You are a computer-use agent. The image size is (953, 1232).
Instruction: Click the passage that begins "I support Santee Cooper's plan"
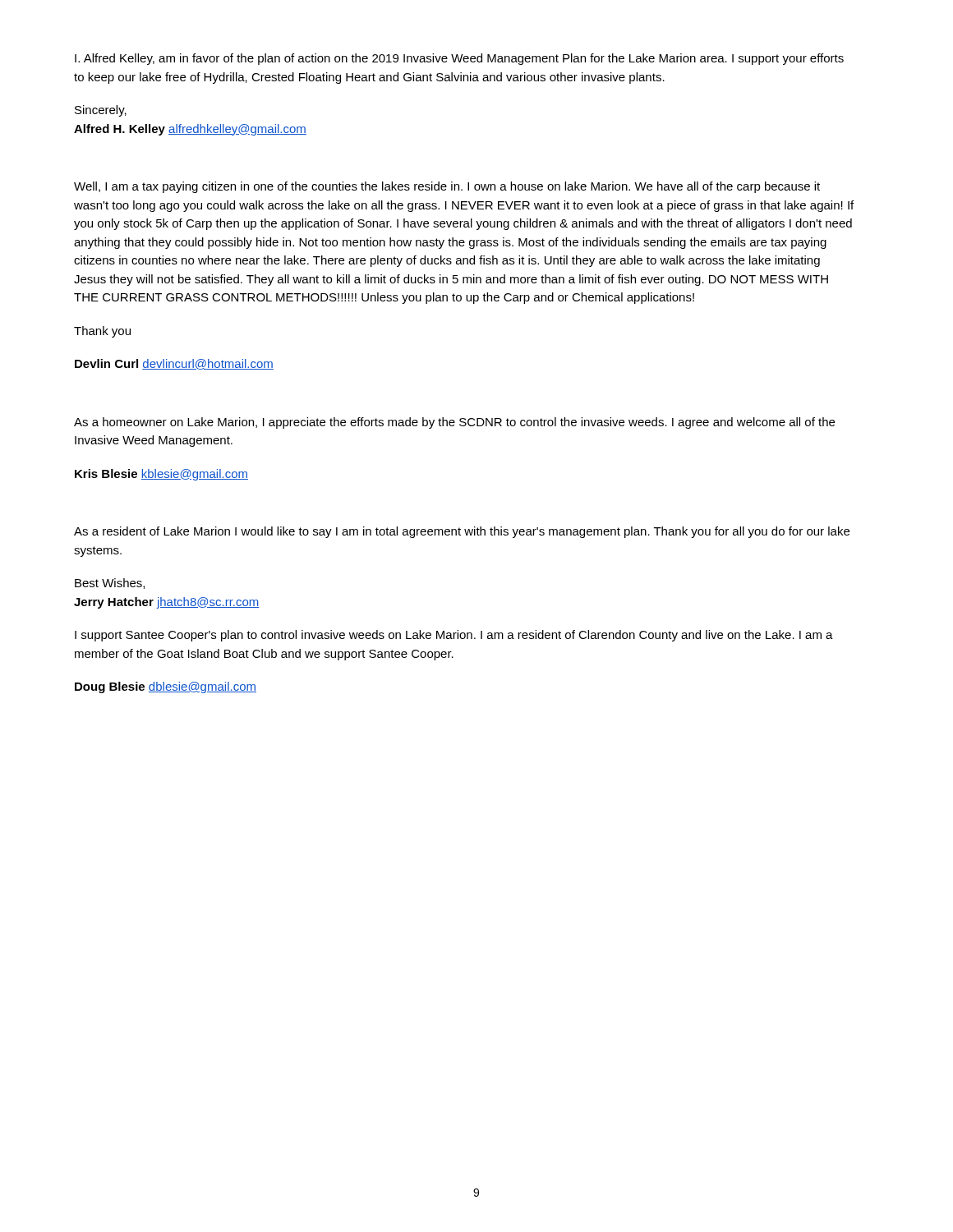pyautogui.click(x=453, y=644)
